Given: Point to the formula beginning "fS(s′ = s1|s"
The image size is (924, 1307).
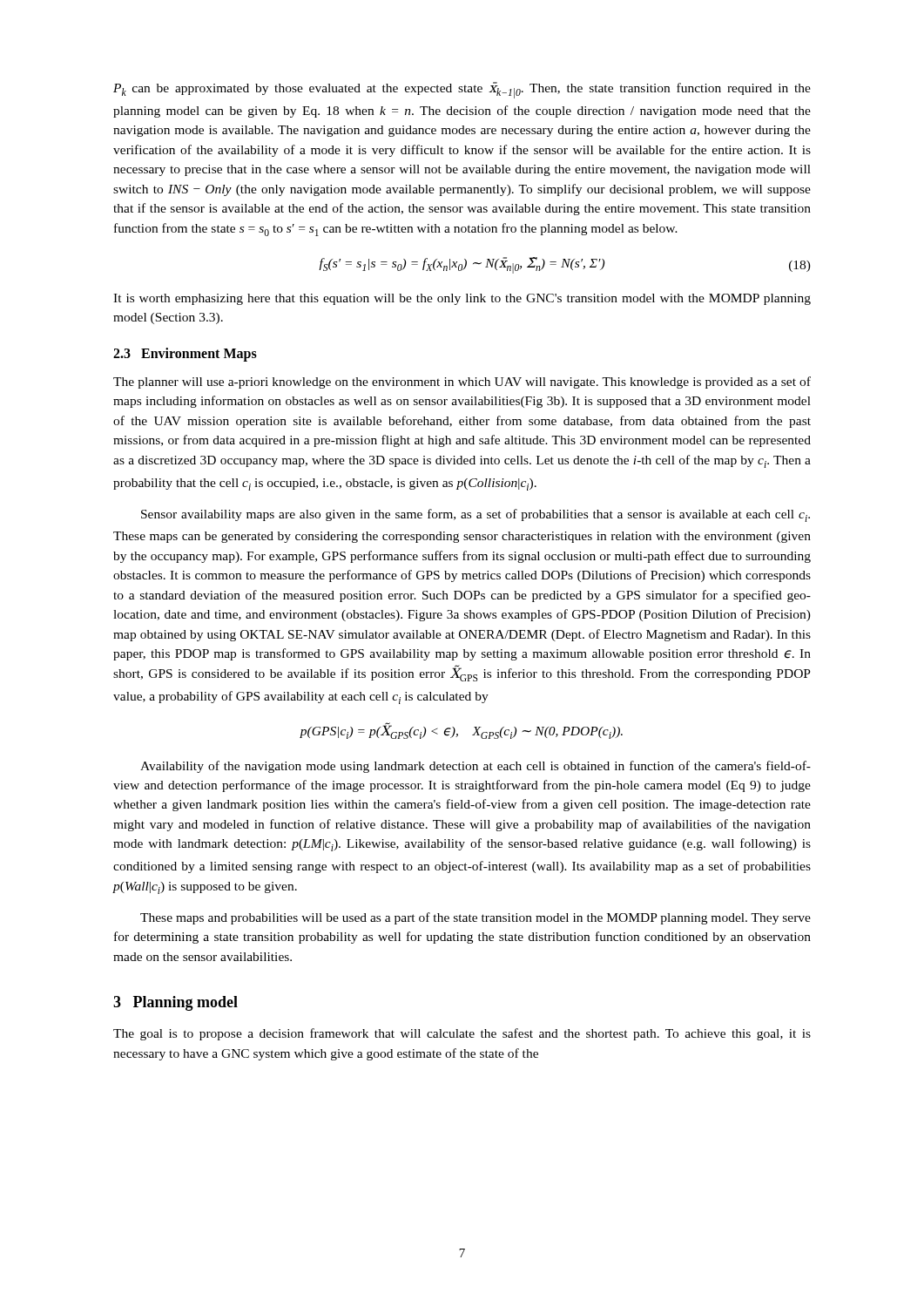Looking at the screenshot, I should tap(462, 265).
